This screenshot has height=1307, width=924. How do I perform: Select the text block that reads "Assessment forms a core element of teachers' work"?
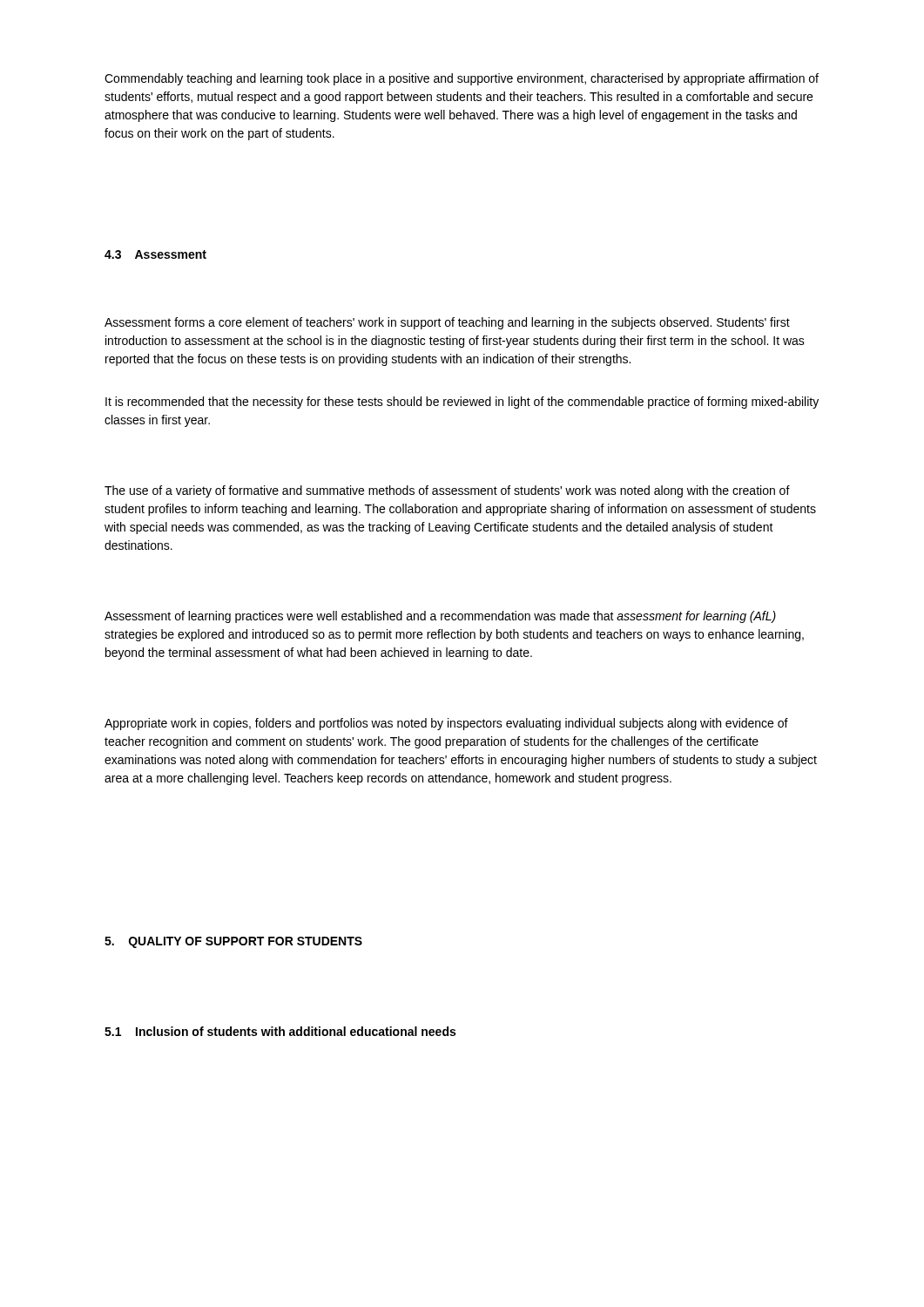click(x=455, y=341)
